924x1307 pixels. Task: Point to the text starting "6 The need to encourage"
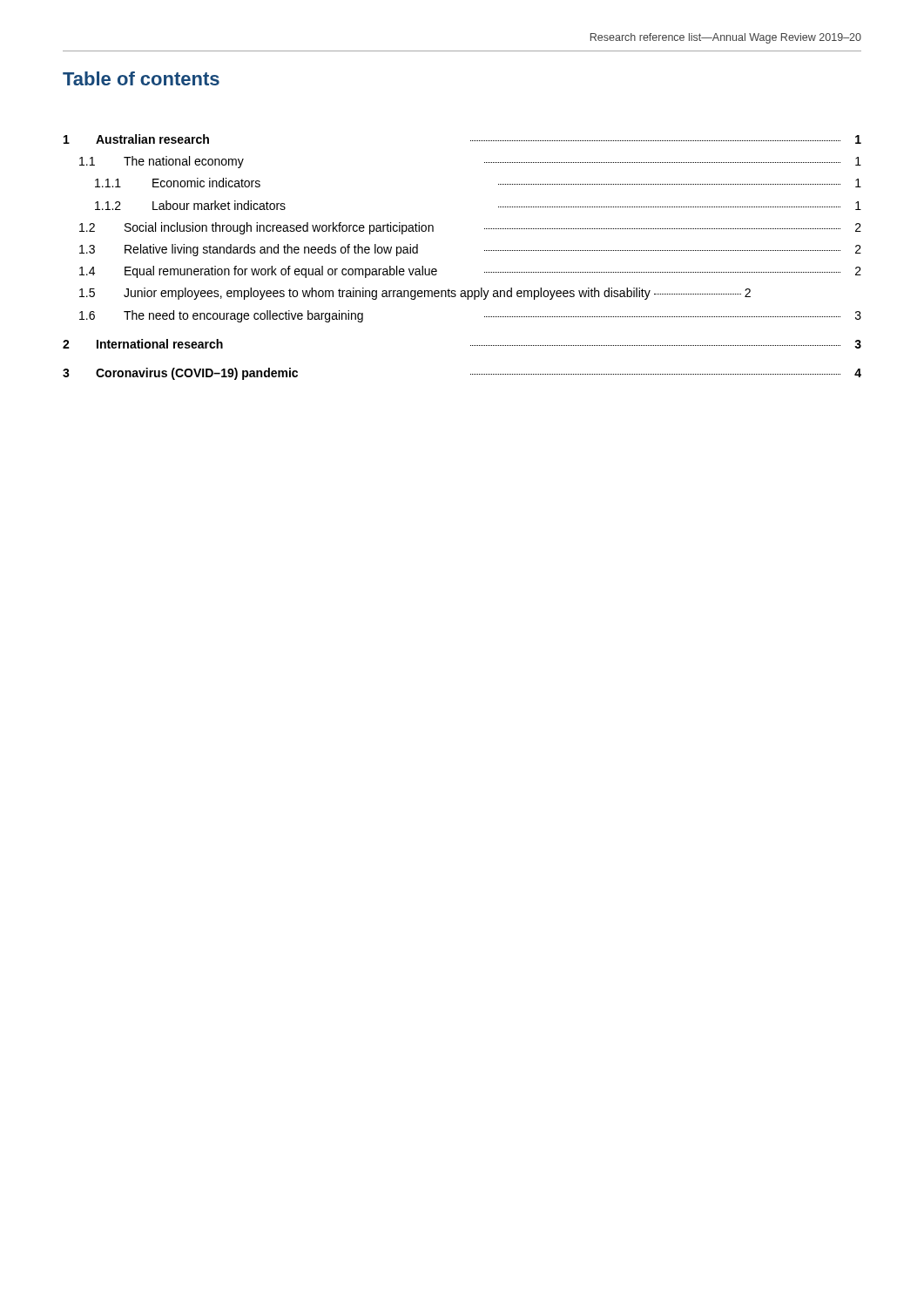point(246,316)
